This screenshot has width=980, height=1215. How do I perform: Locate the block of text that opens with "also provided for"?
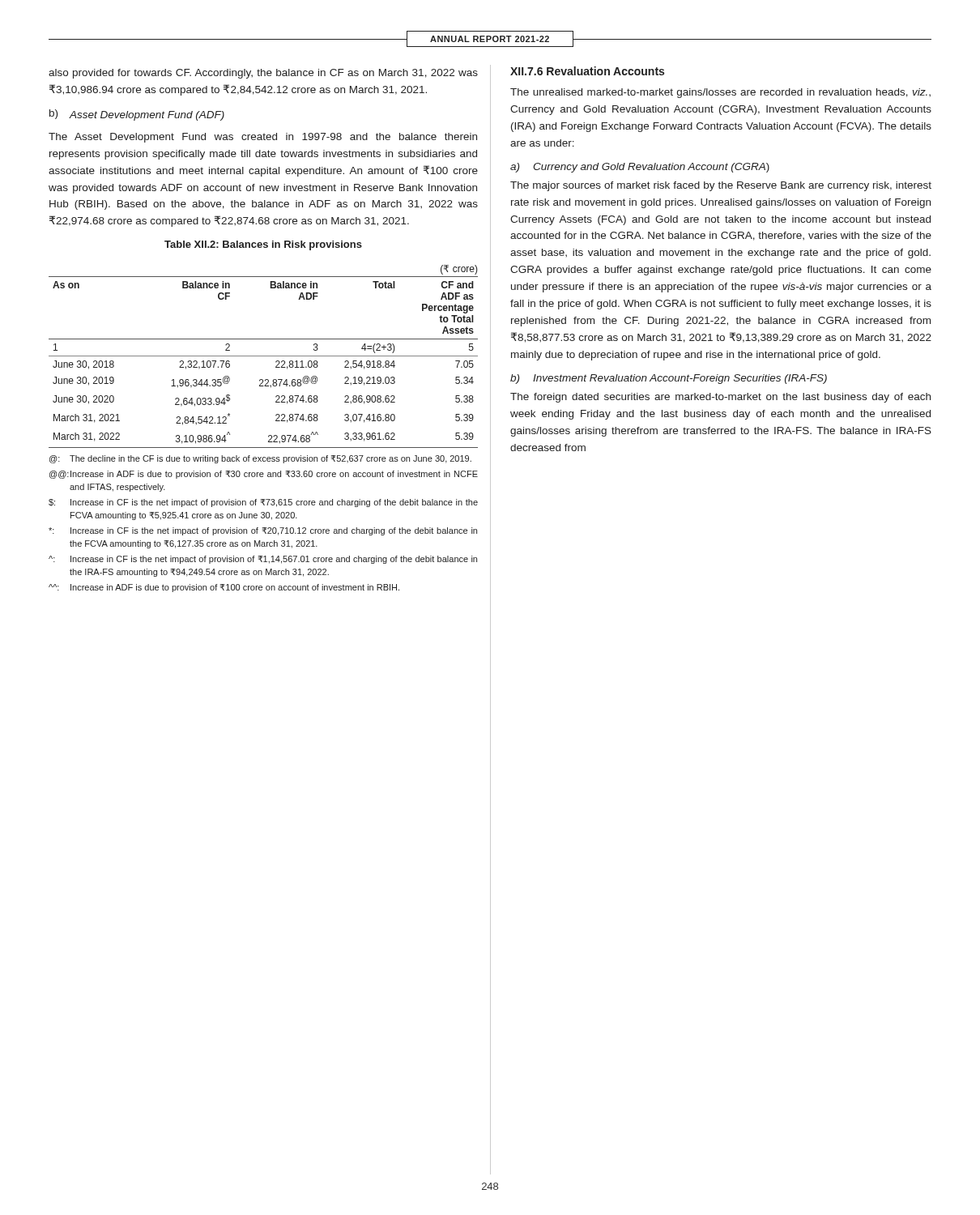click(263, 81)
